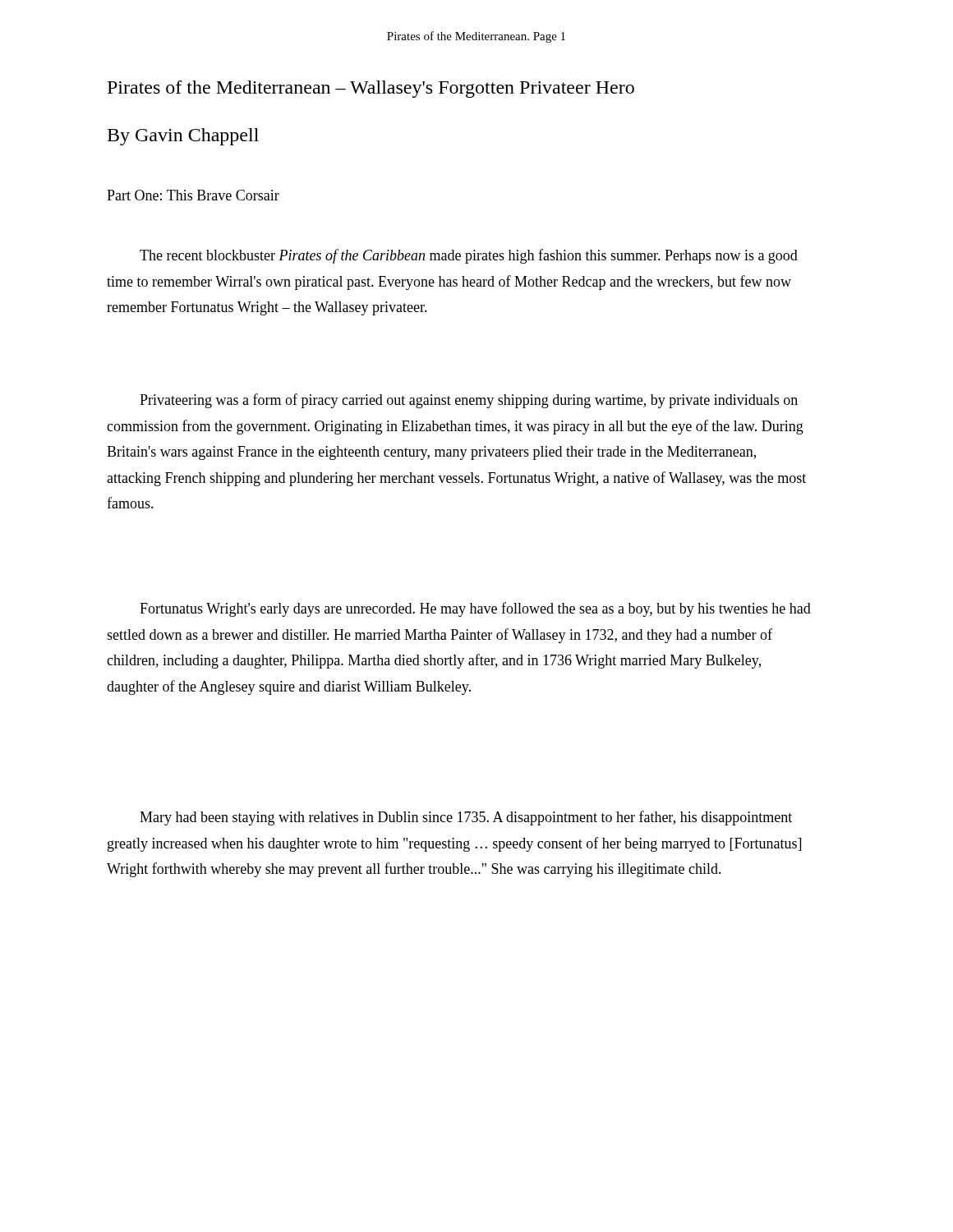
Task: Click the passage that begins "Mary had been staying with"
Action: pyautogui.click(x=460, y=844)
